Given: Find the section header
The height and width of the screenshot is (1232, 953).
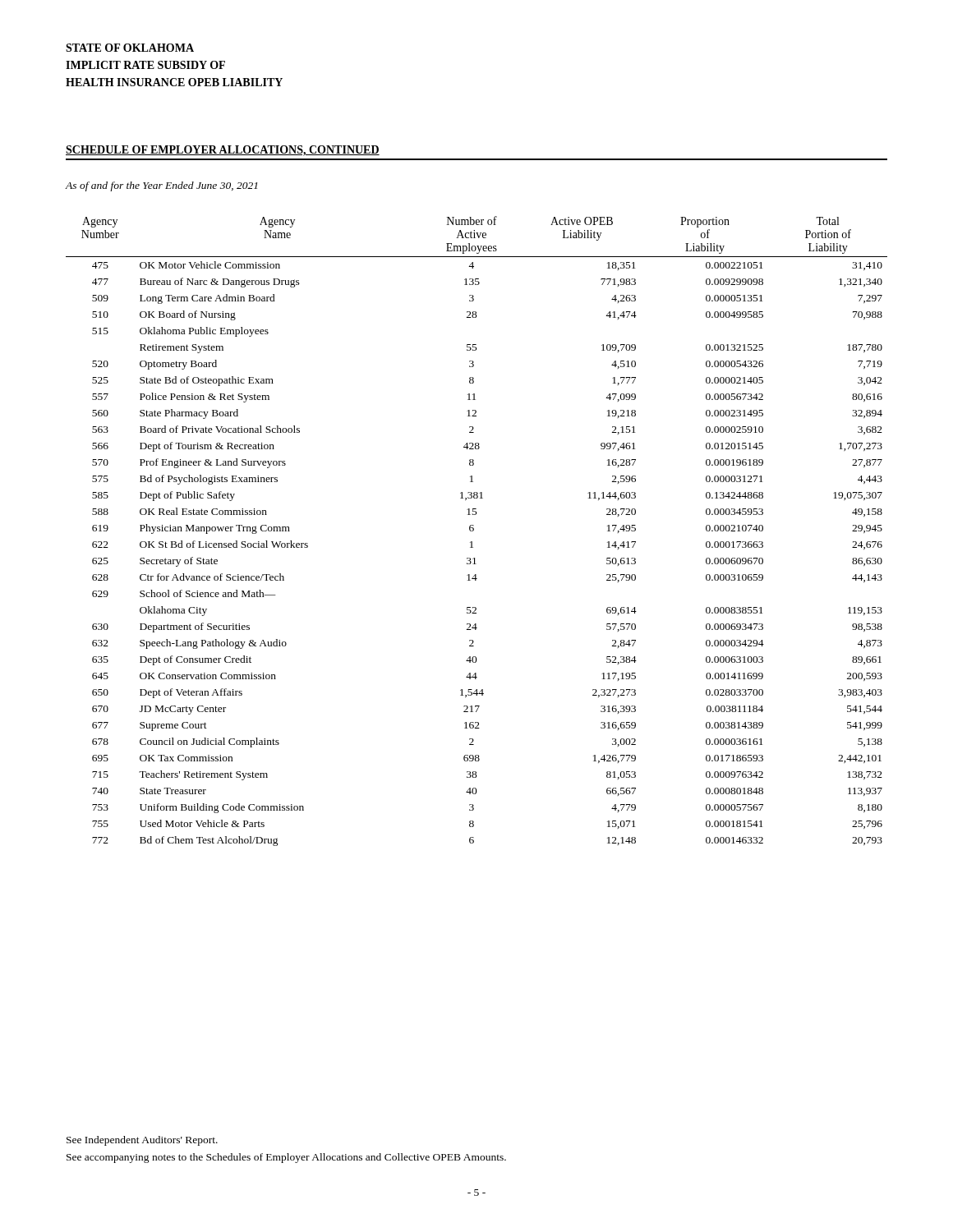Looking at the screenshot, I should (222, 150).
